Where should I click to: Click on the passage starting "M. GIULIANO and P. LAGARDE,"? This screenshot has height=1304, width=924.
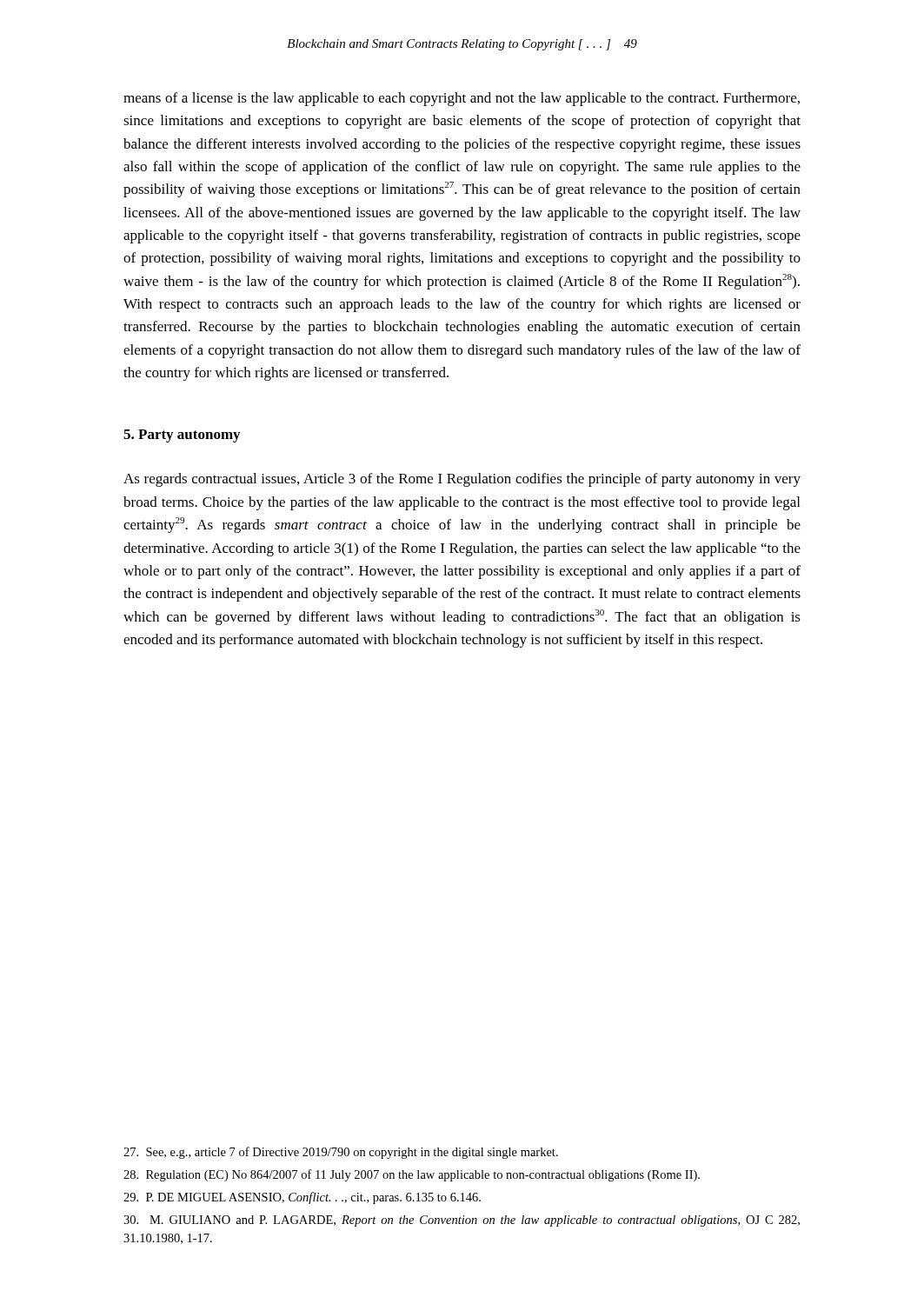pos(462,1229)
